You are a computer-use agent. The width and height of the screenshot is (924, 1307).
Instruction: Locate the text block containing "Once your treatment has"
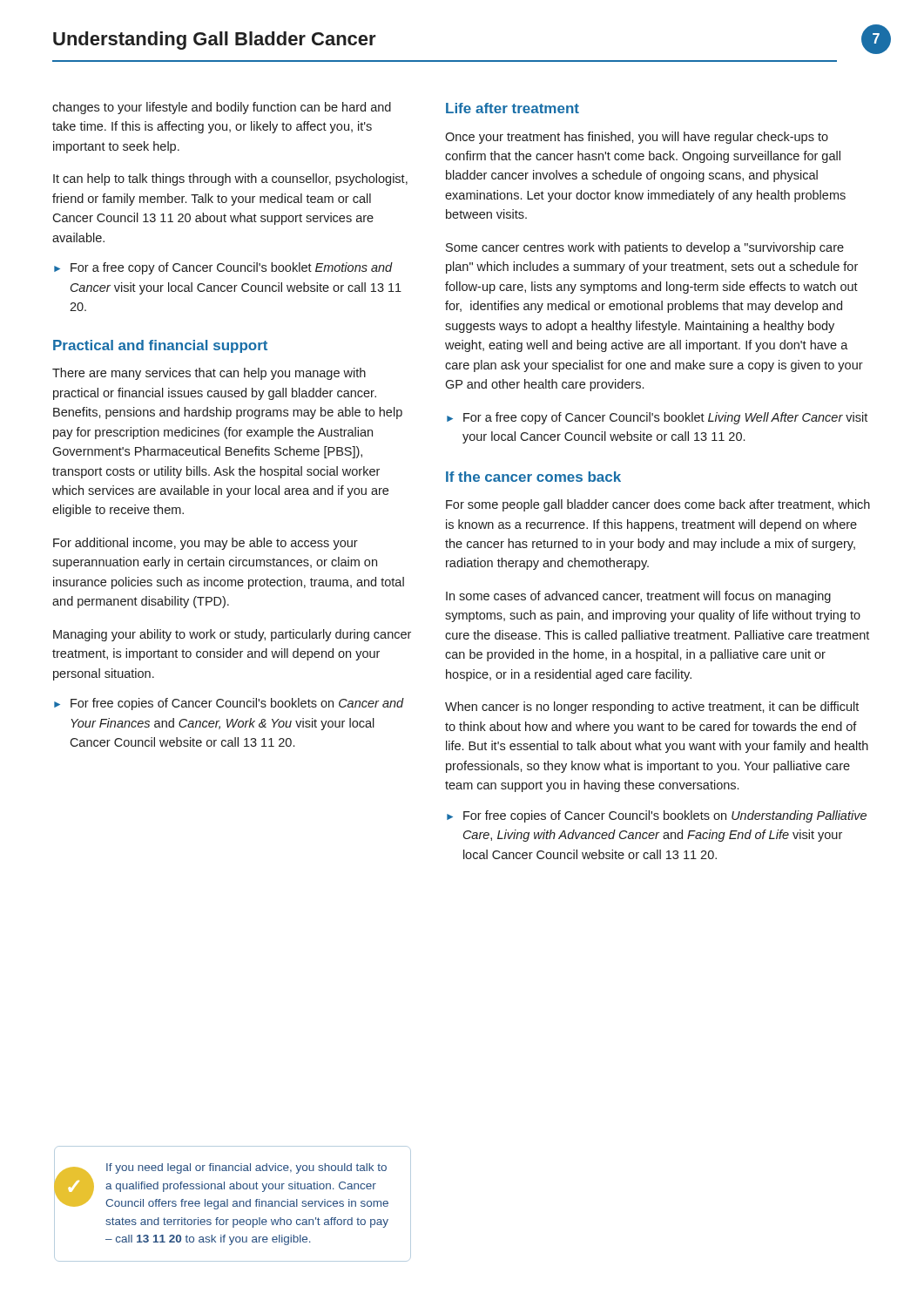[645, 176]
